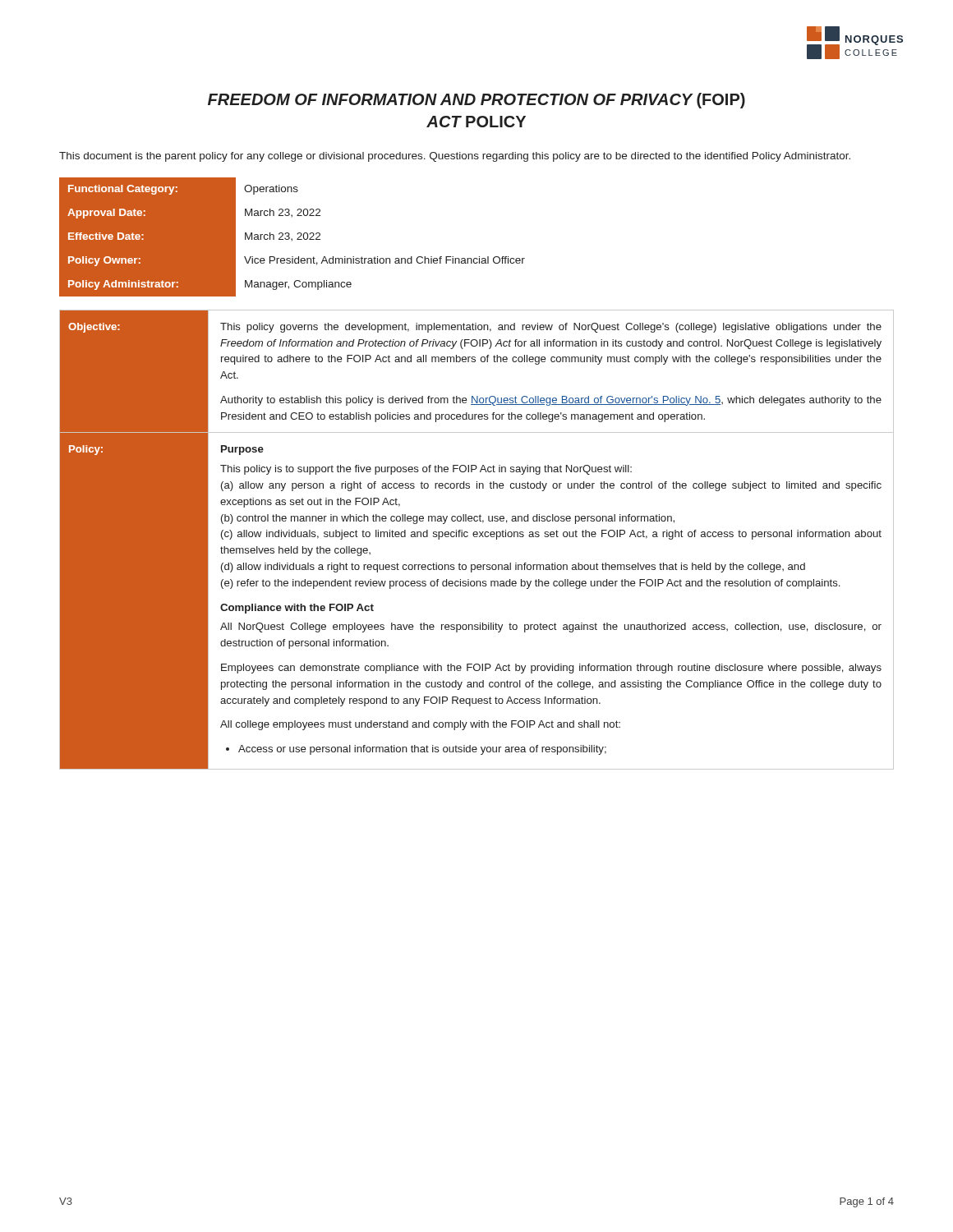Click on the table containing "Policy Owner:"
The width and height of the screenshot is (953, 1232).
click(x=476, y=237)
